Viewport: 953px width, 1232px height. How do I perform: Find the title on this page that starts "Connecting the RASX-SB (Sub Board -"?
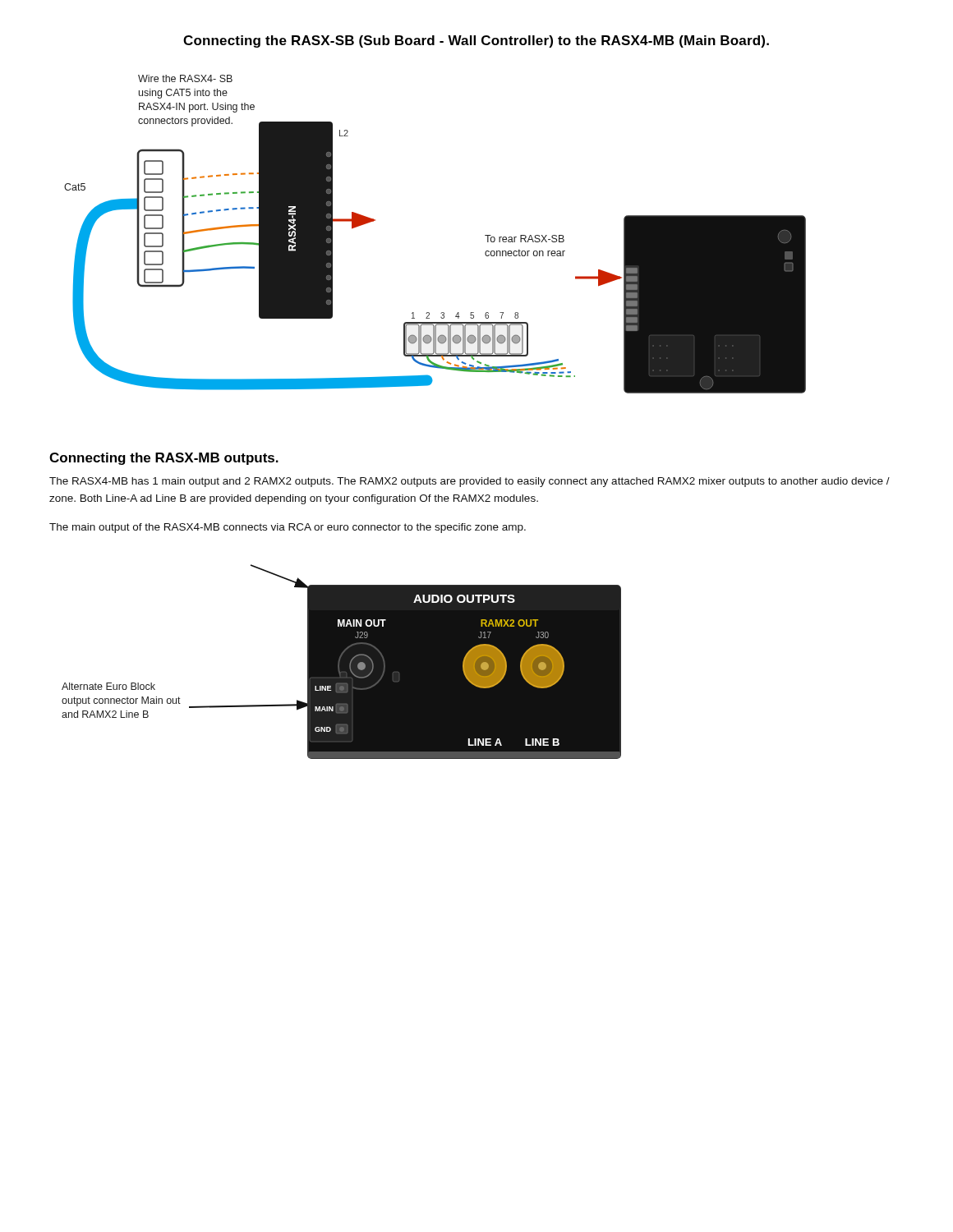pyautogui.click(x=476, y=41)
